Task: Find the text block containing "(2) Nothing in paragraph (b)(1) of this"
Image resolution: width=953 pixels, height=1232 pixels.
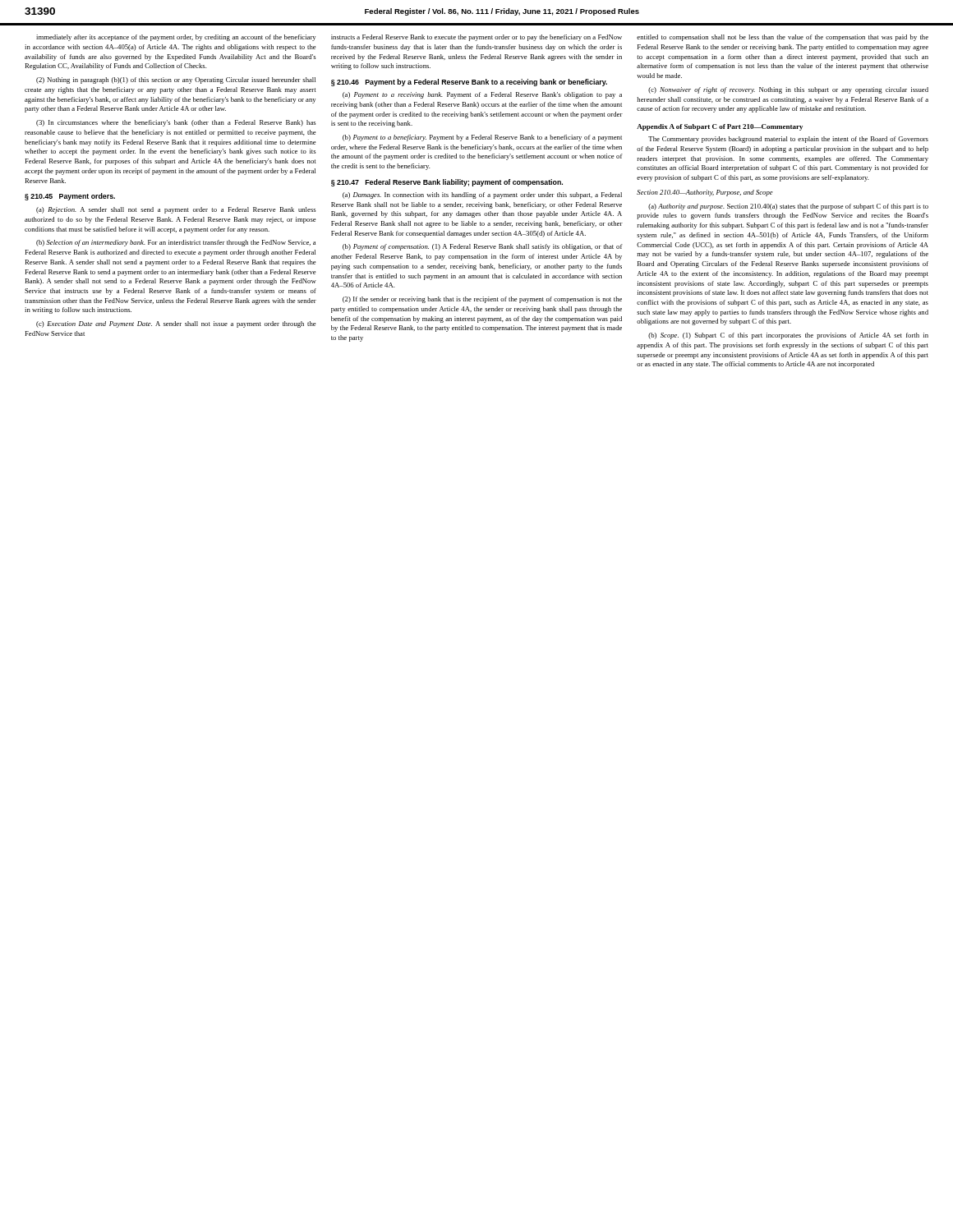Action: tap(170, 95)
